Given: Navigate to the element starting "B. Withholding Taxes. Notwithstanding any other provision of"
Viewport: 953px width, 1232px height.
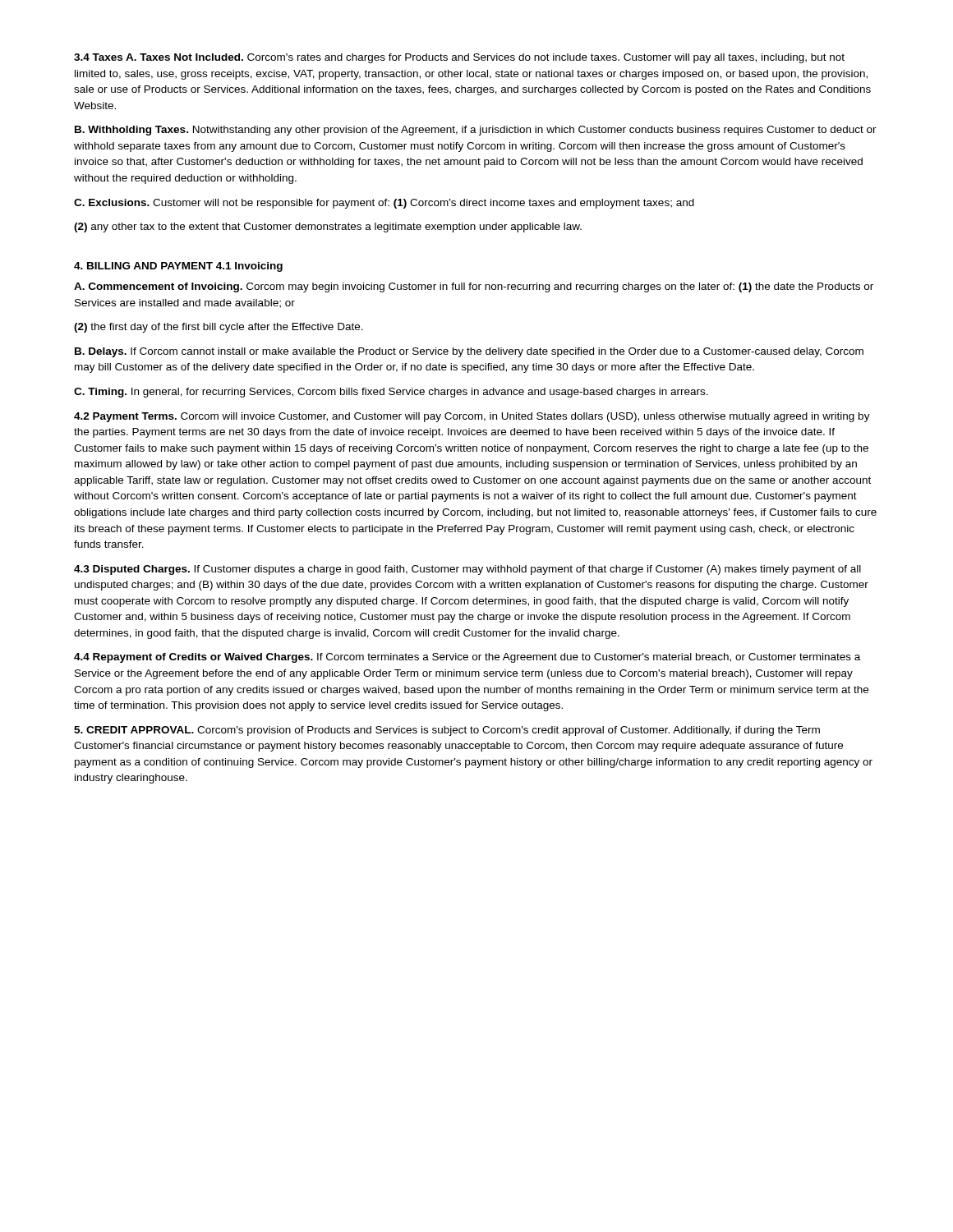Looking at the screenshot, I should click(x=475, y=154).
